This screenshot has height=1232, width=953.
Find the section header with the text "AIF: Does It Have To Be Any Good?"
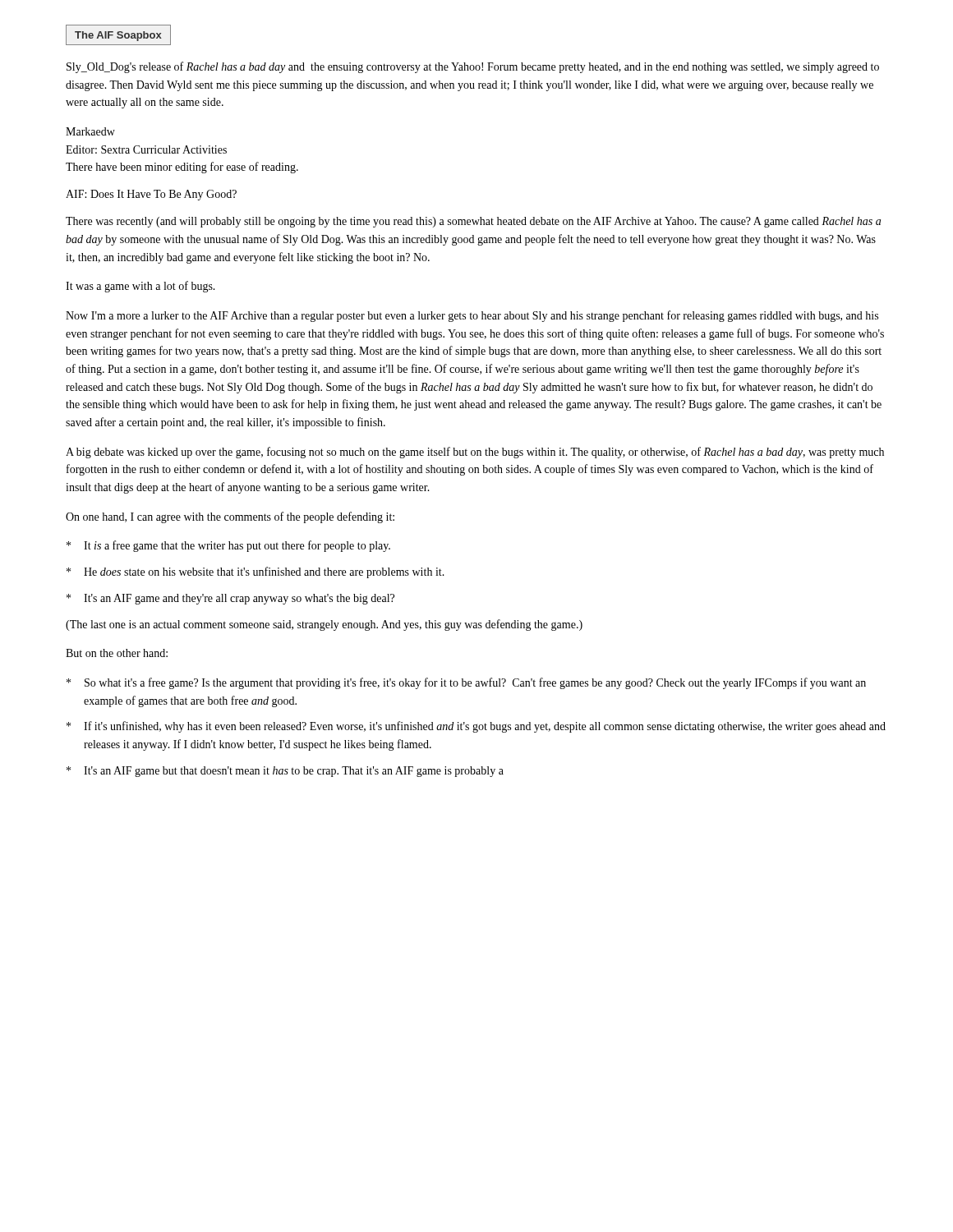click(151, 194)
